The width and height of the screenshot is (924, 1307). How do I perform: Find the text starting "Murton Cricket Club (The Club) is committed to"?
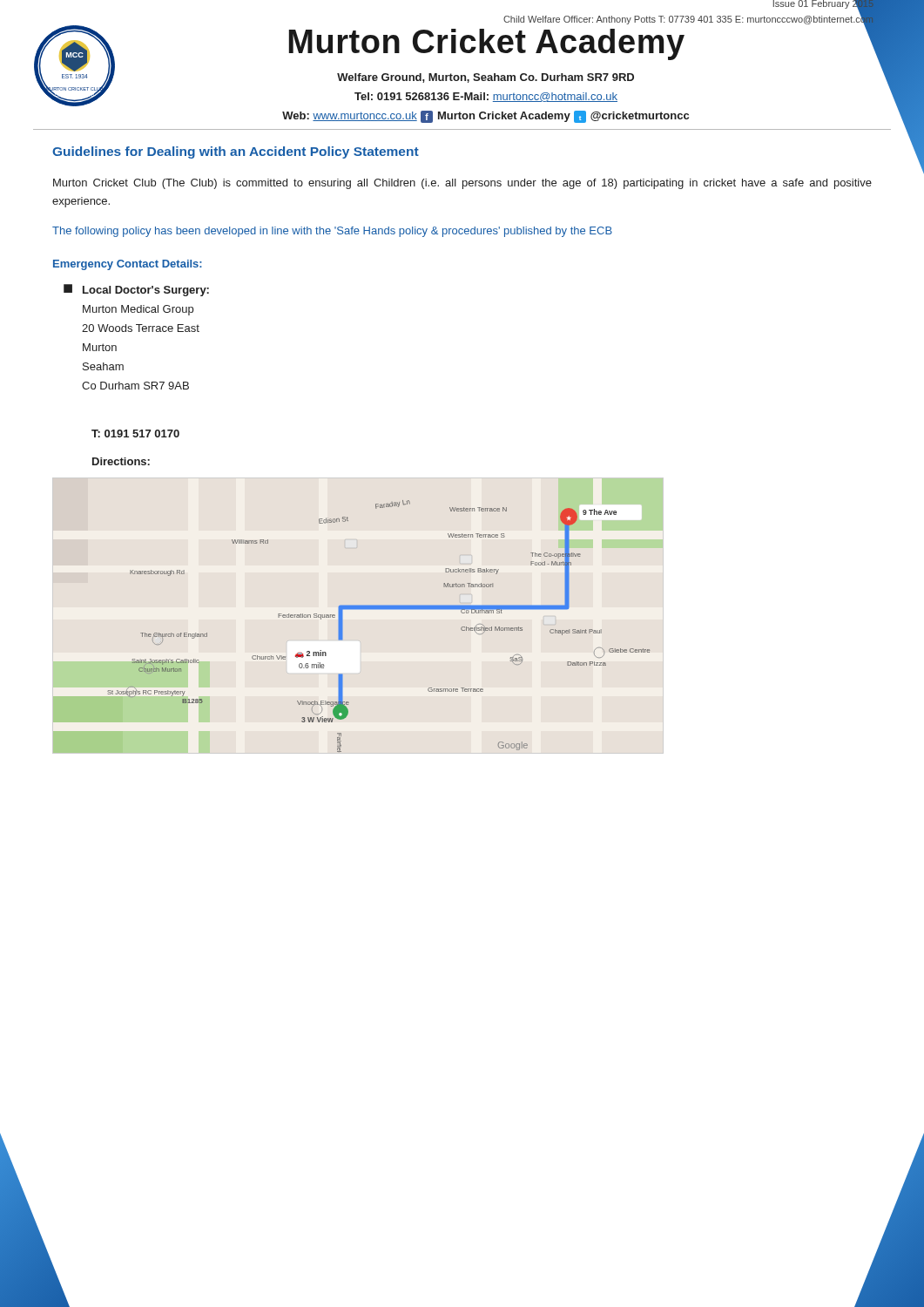(462, 192)
